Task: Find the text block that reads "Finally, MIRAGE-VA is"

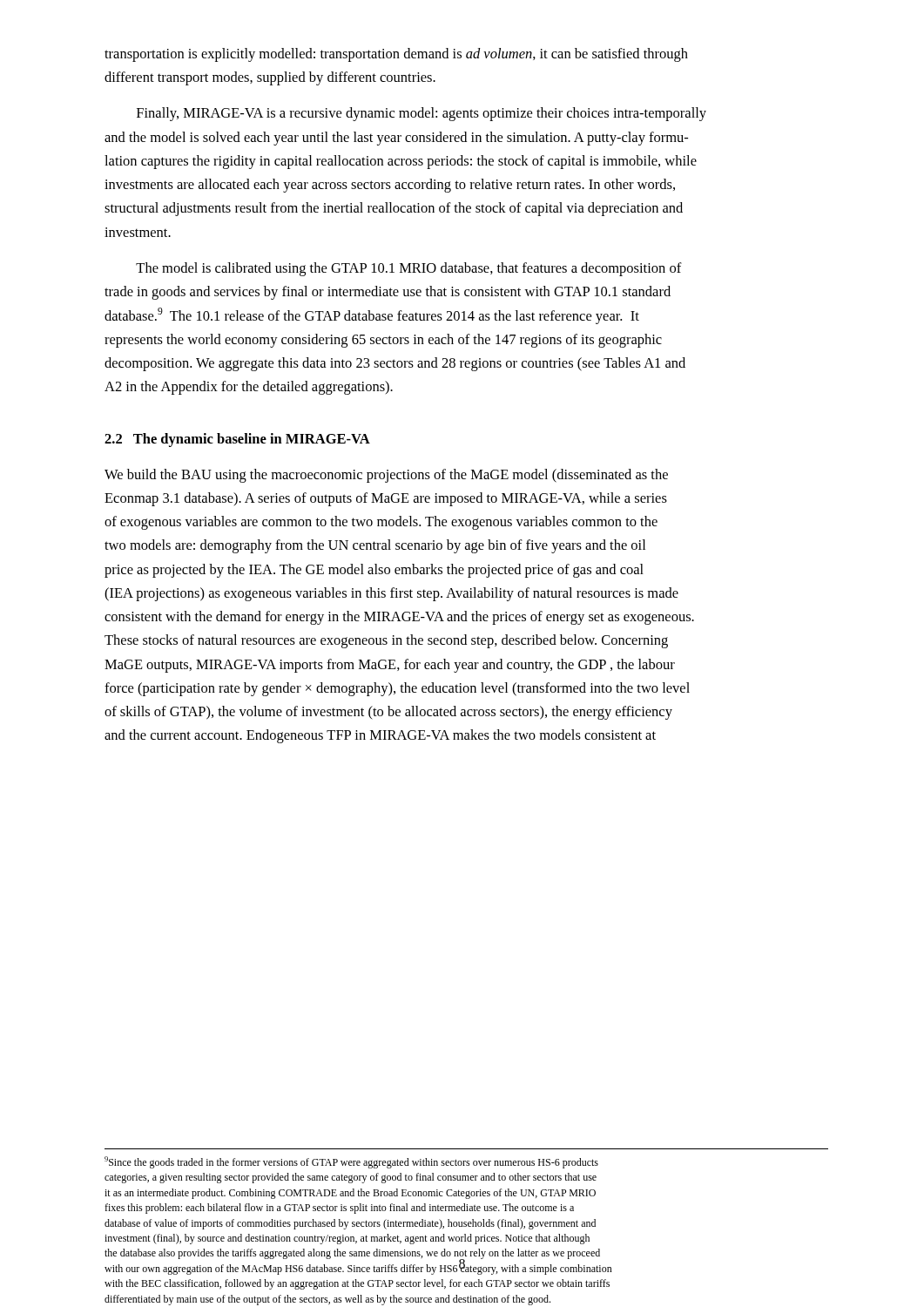Action: 466,173
